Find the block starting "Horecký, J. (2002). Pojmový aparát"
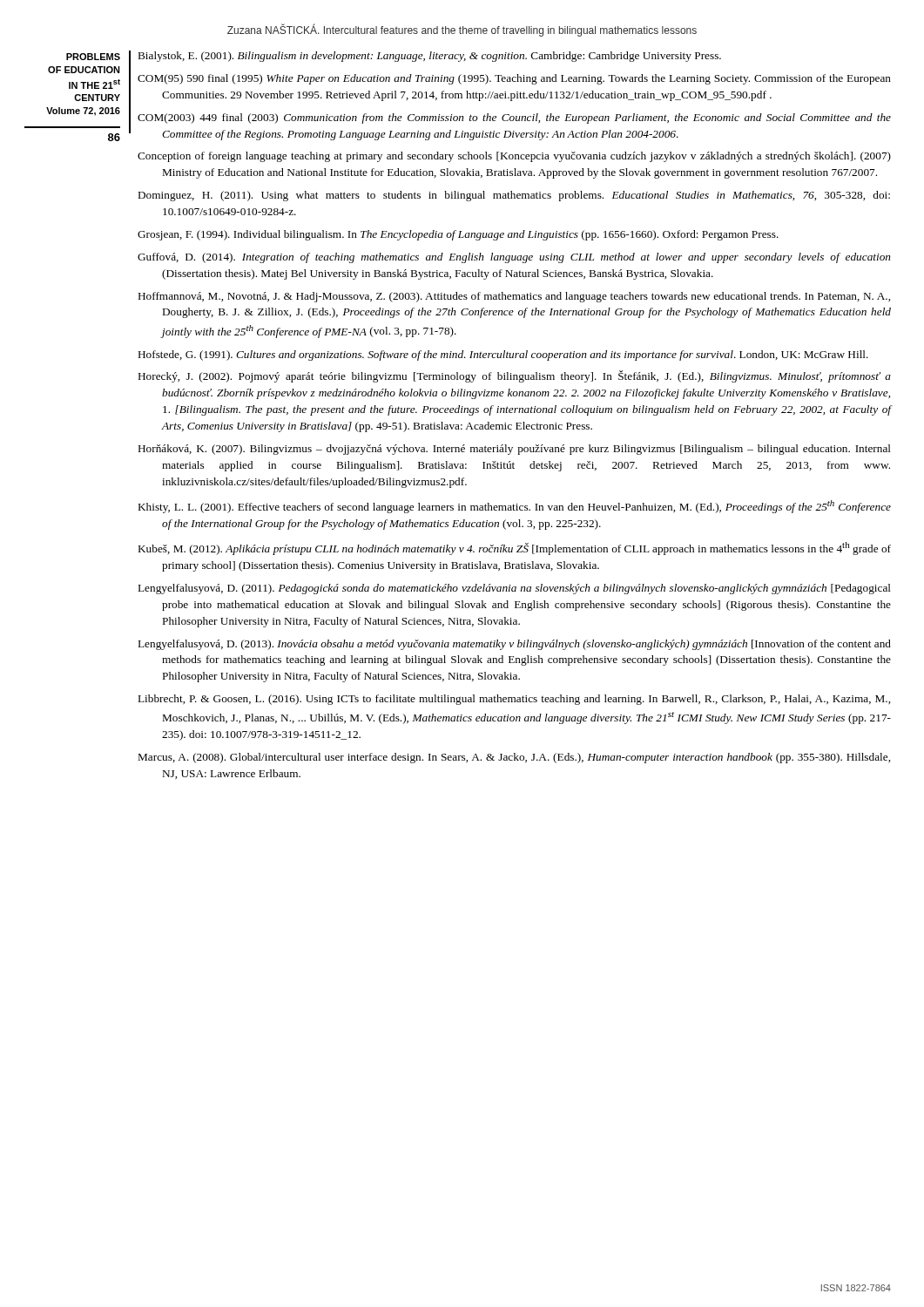Viewport: 924px width, 1307px height. pos(514,401)
